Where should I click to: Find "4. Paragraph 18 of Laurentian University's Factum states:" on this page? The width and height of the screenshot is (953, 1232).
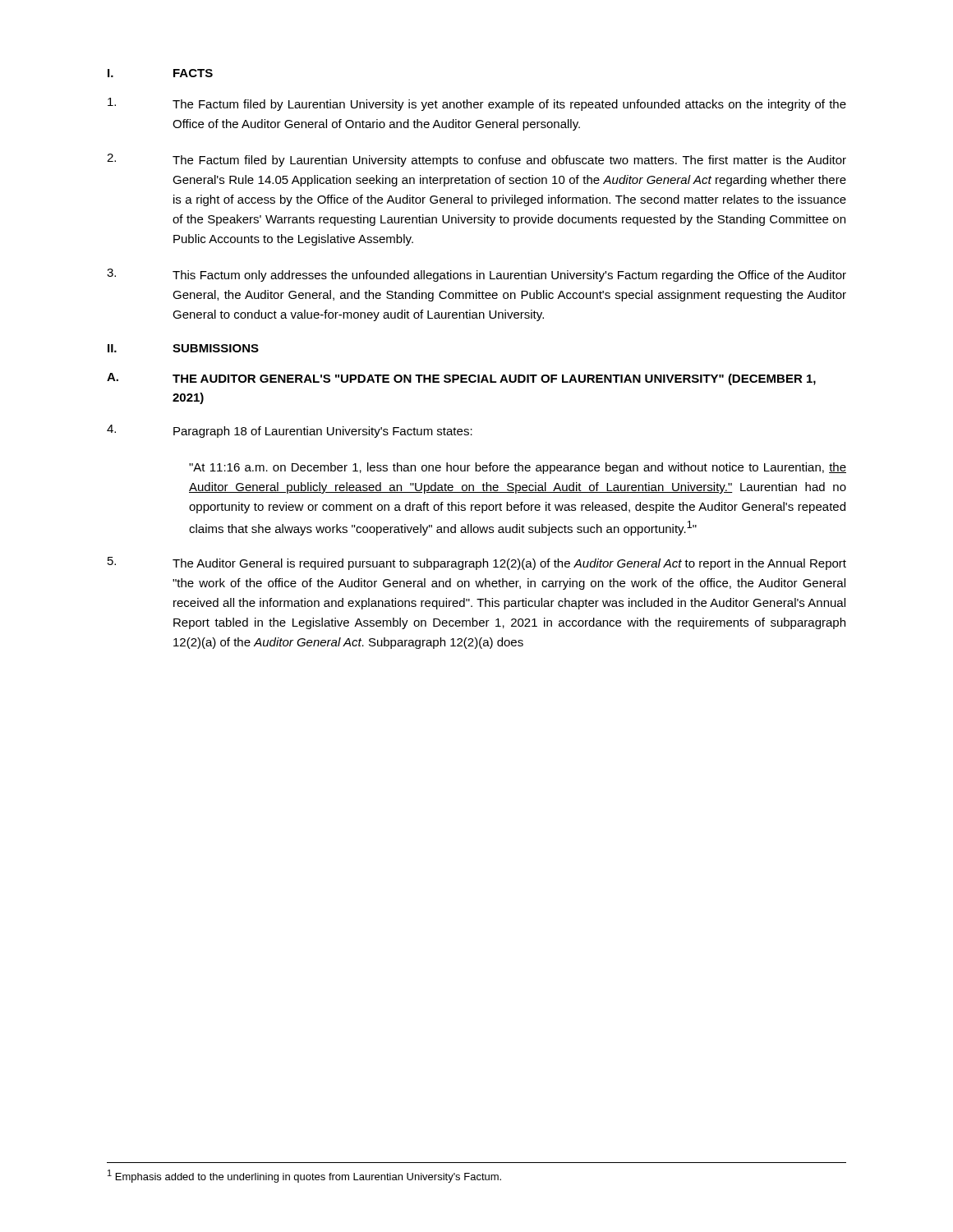pyautogui.click(x=290, y=431)
